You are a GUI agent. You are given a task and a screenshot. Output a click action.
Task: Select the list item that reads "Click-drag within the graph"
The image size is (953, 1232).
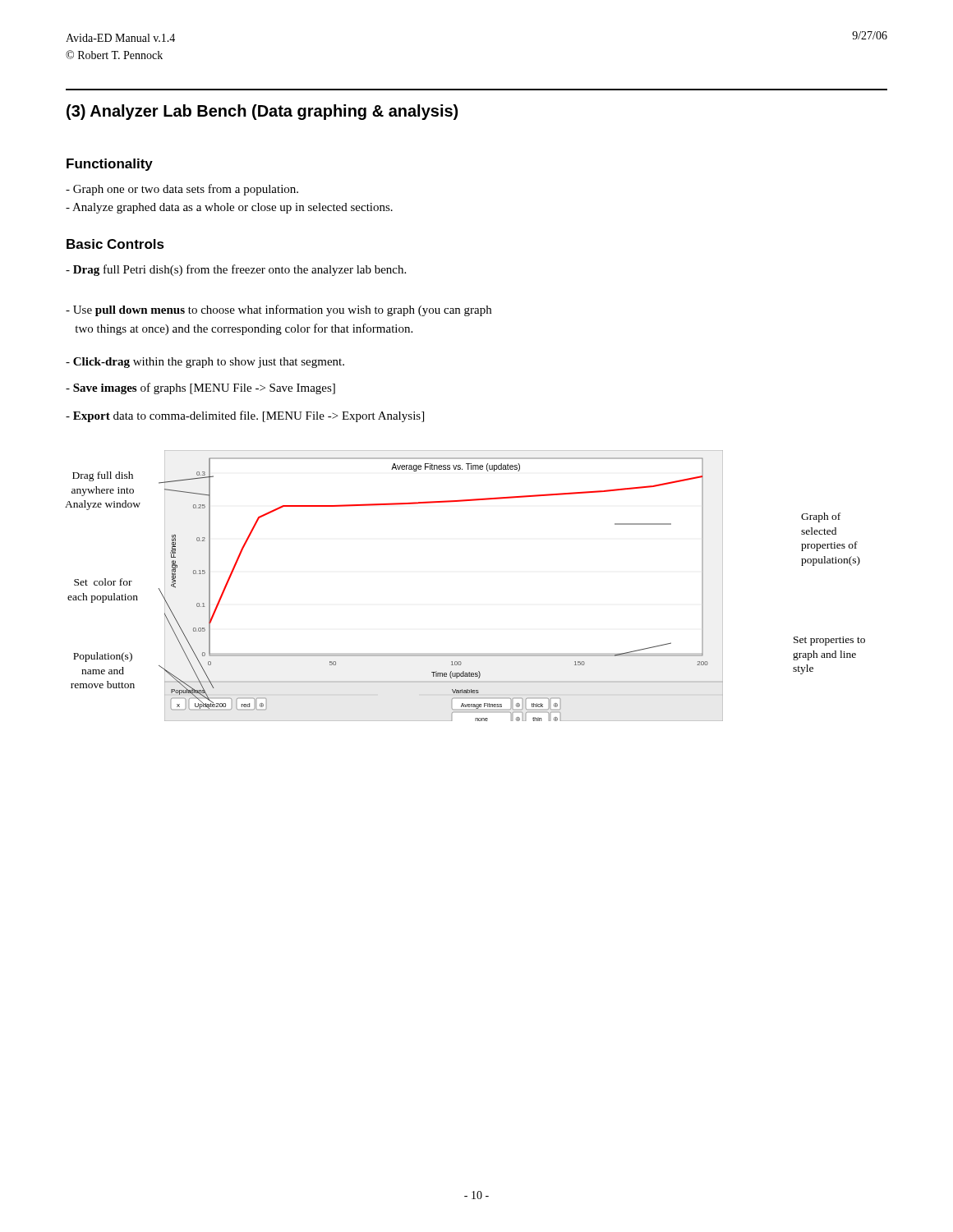coord(205,361)
